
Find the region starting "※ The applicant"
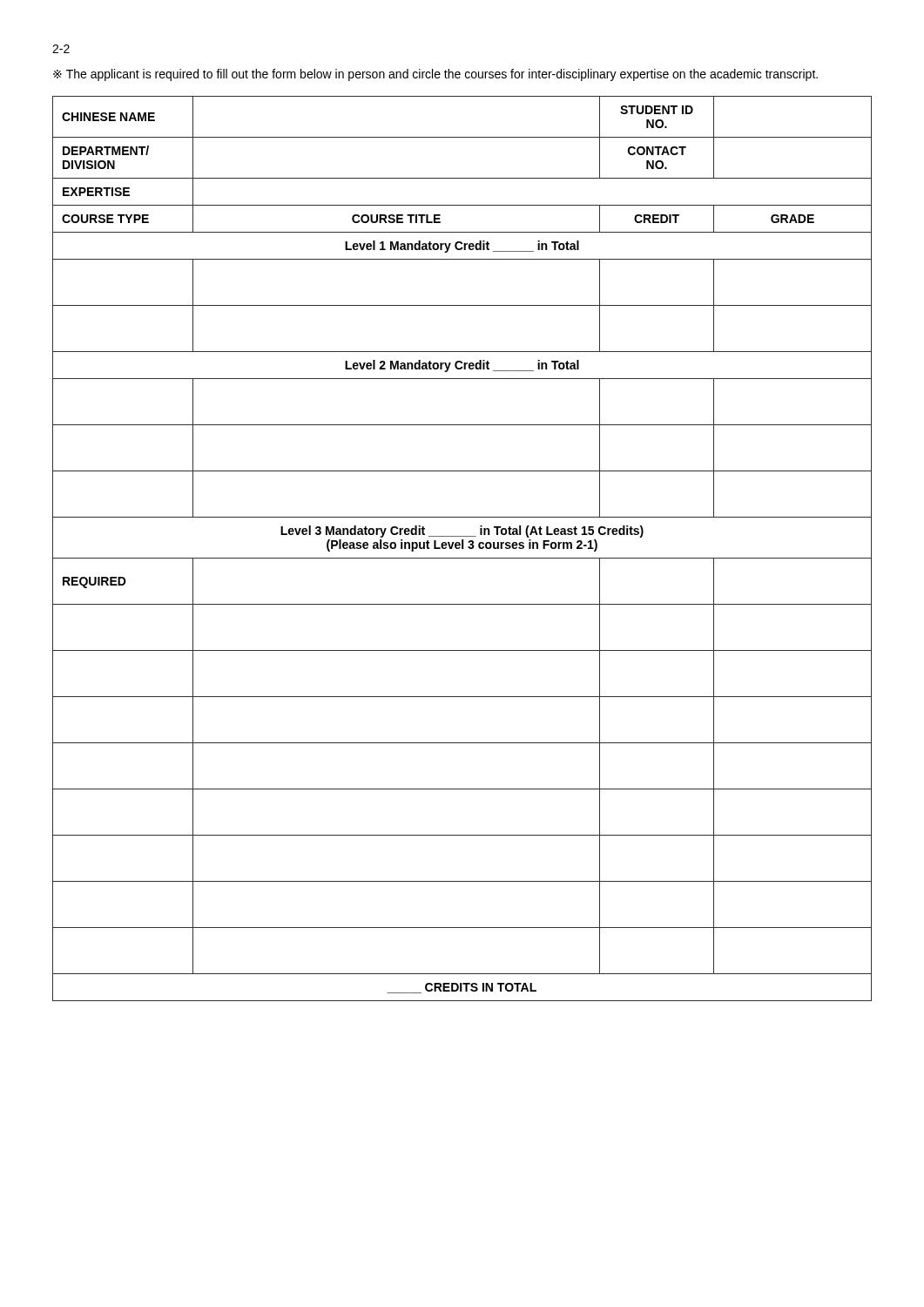436,74
